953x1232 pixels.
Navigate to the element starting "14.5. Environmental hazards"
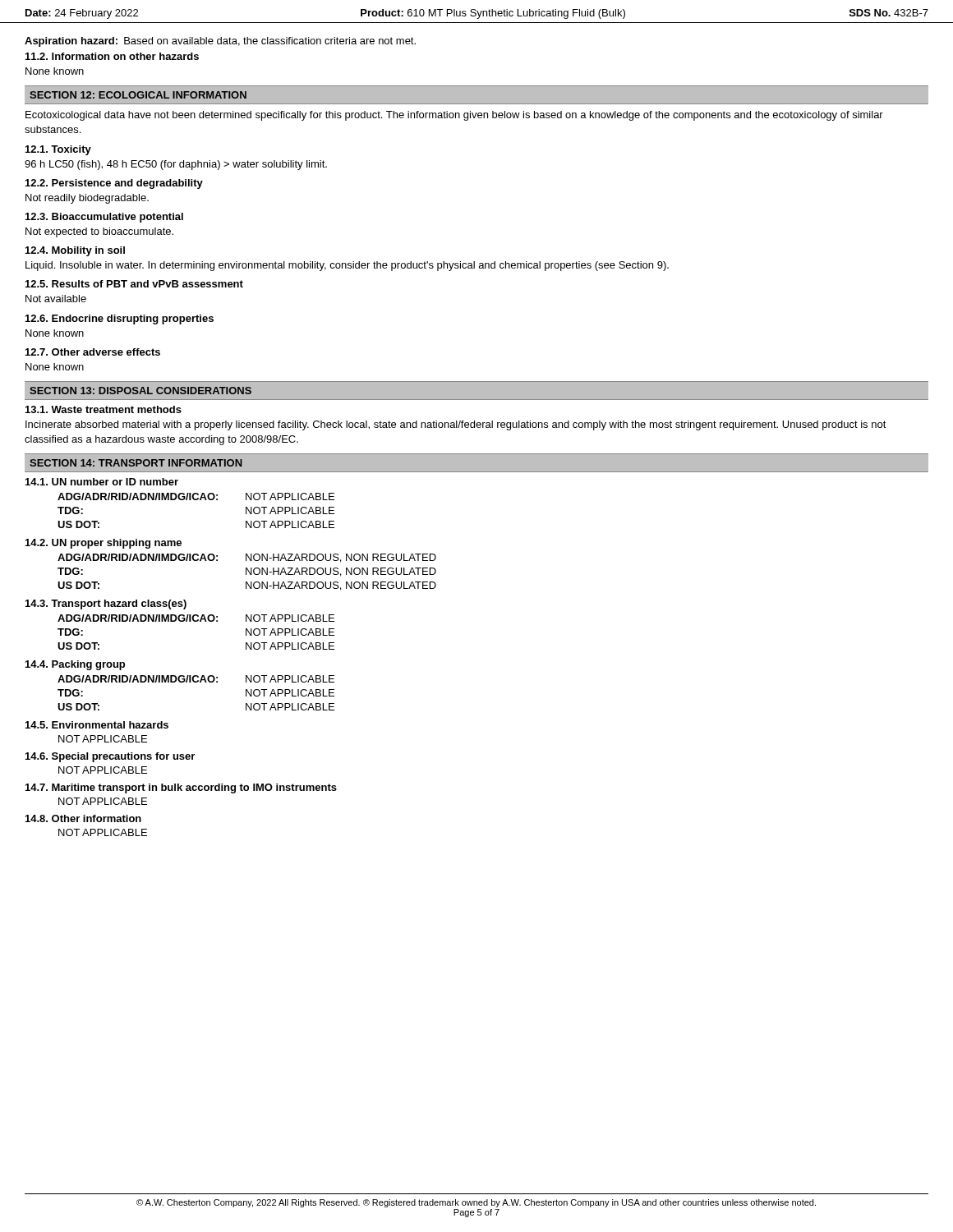click(97, 725)
